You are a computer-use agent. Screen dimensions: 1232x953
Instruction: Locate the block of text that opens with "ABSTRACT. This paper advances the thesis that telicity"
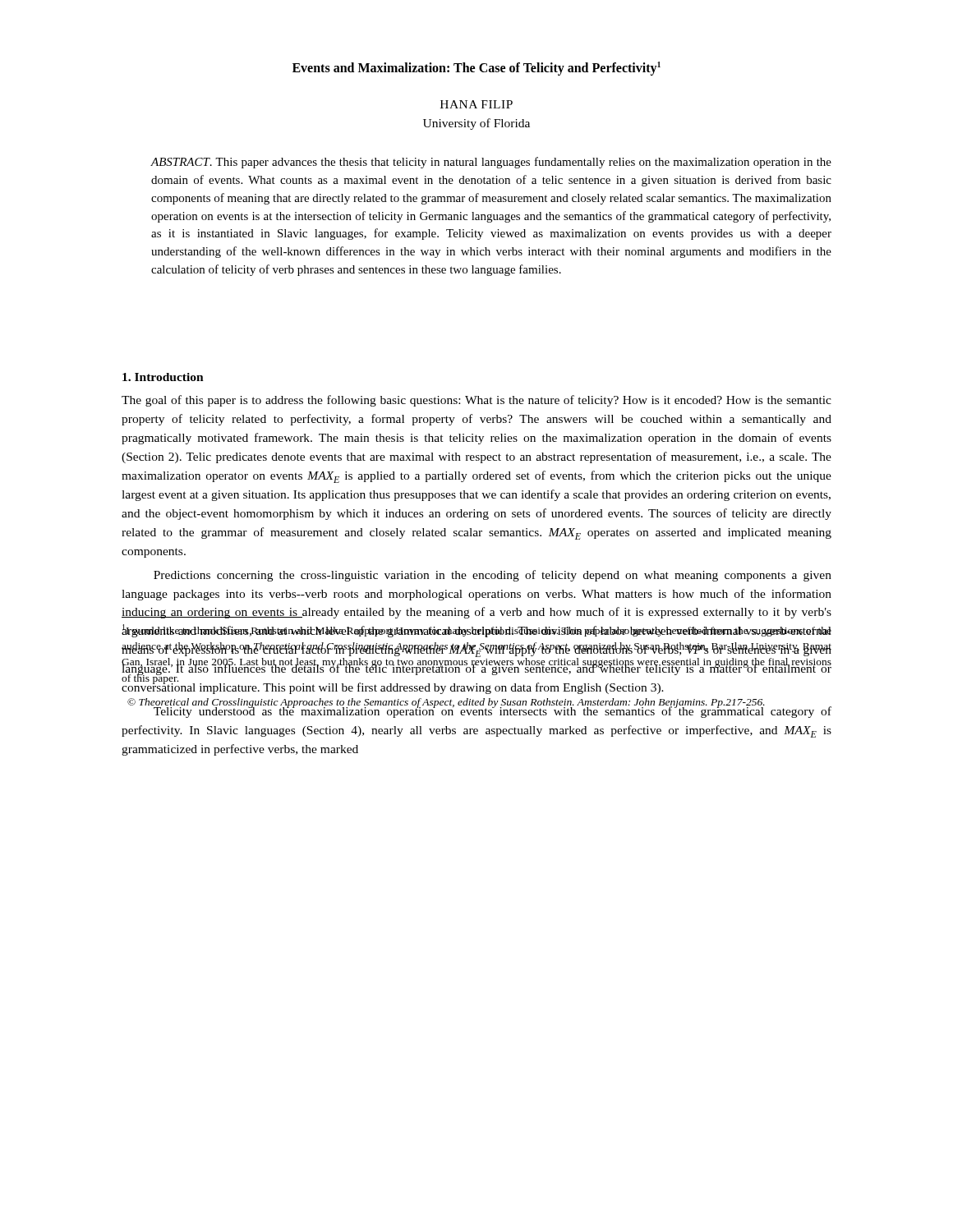(x=491, y=216)
